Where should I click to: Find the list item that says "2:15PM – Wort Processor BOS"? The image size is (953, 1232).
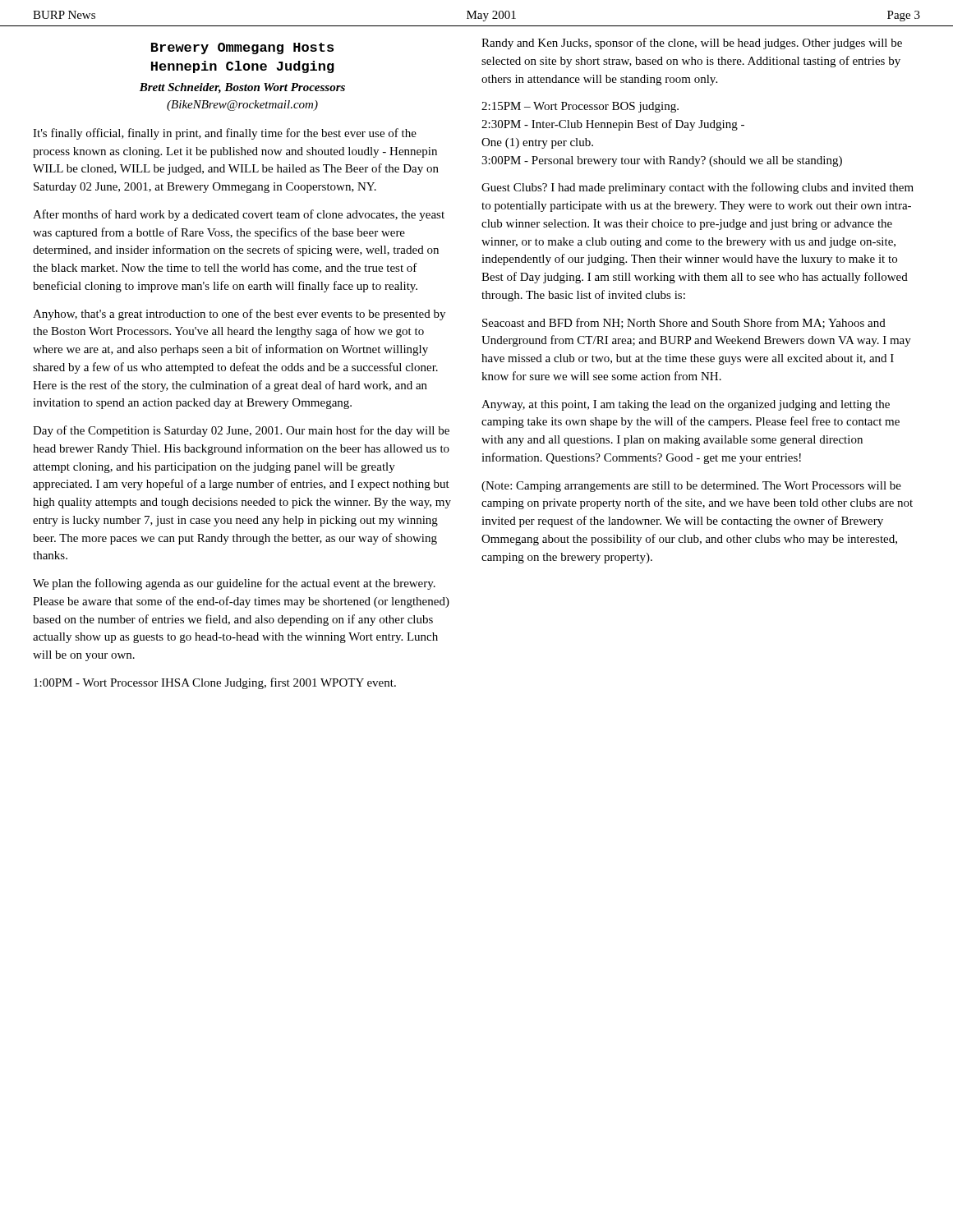701,134
